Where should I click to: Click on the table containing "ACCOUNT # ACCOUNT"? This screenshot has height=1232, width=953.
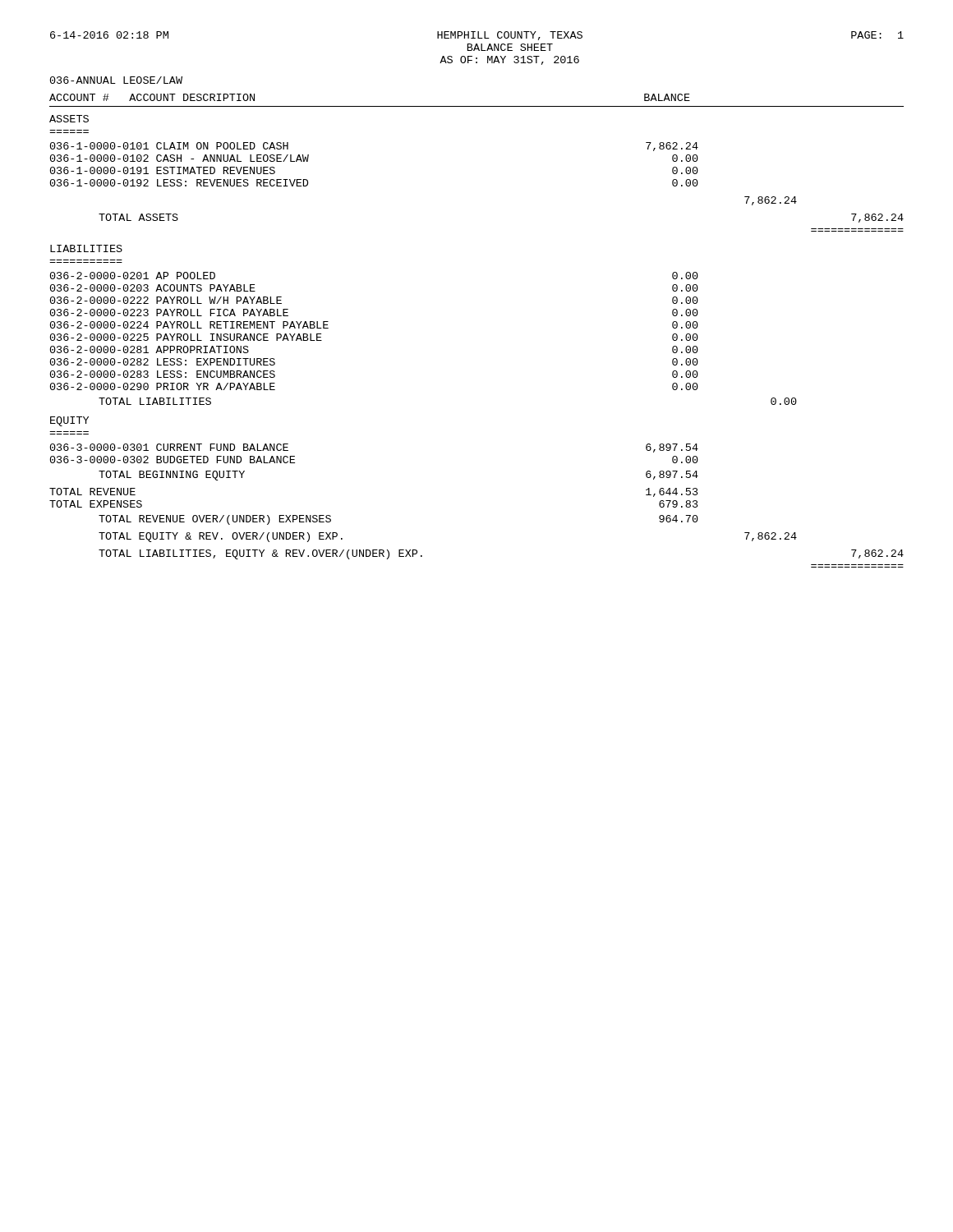(476, 332)
